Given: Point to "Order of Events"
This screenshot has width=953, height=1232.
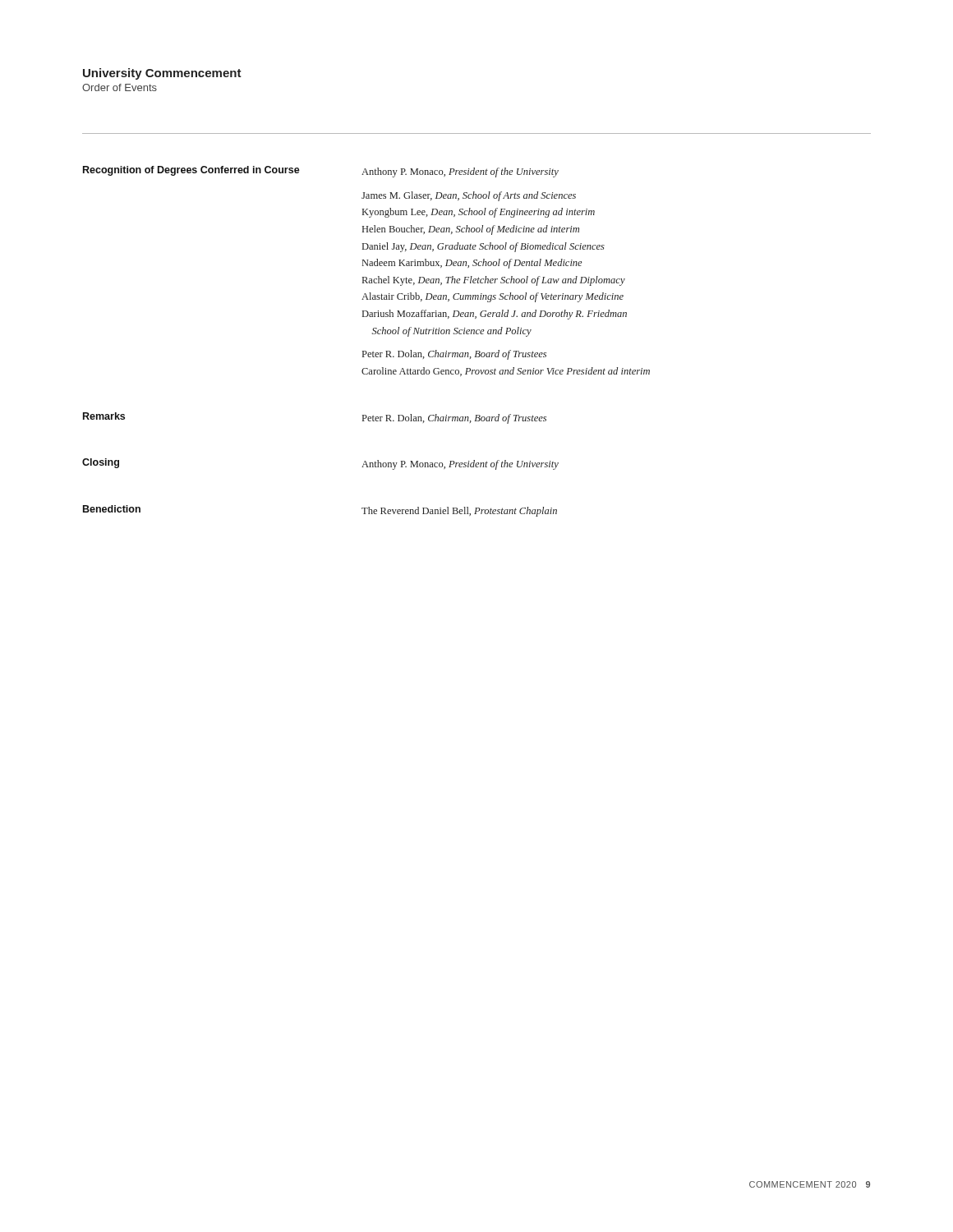Looking at the screenshot, I should pos(120,87).
